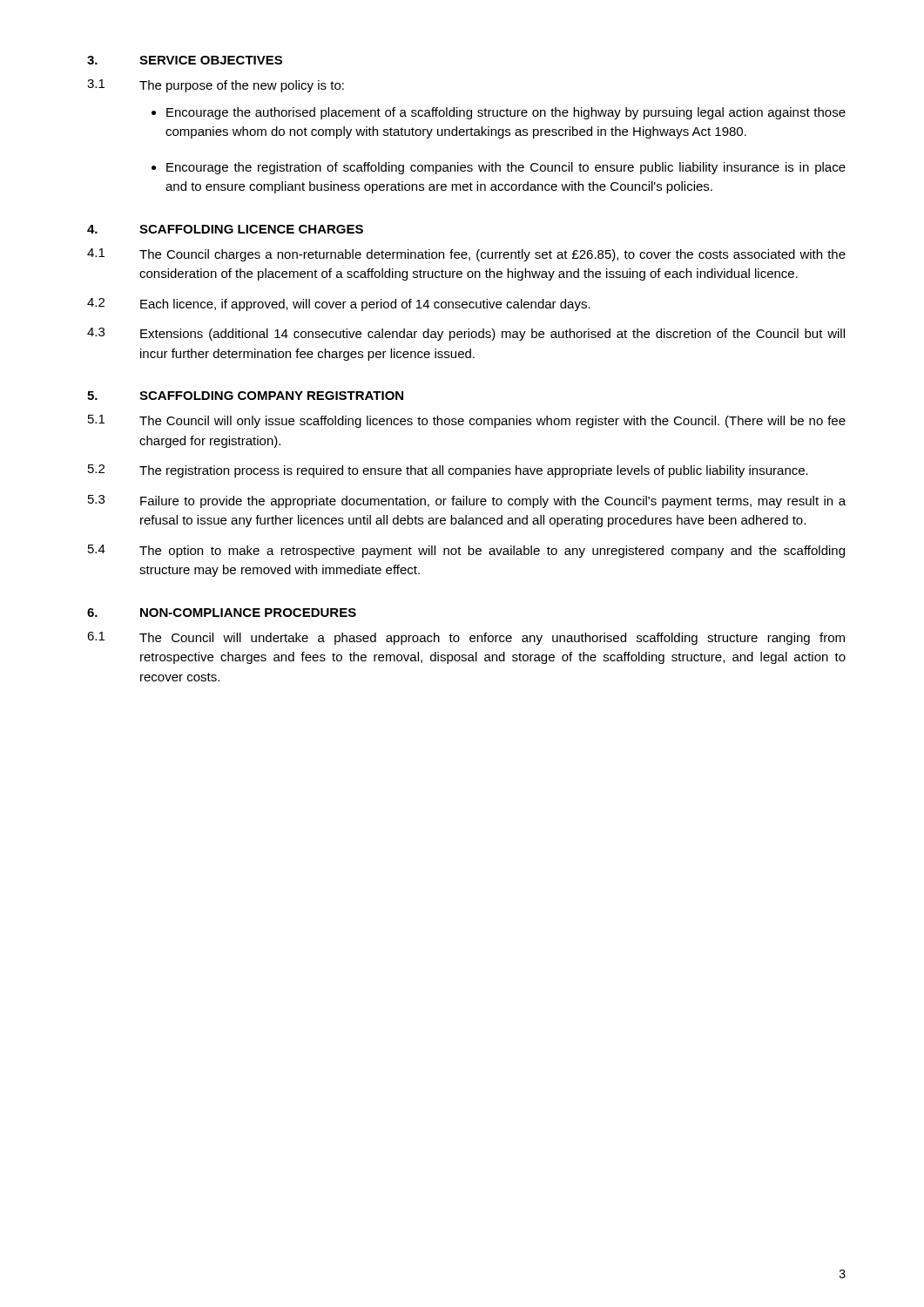Screen dimensions: 1307x924
Task: Locate the section header with the text "4. SCAFFOLDING LICENCE CHARGES"
Action: pyautogui.click(x=225, y=229)
